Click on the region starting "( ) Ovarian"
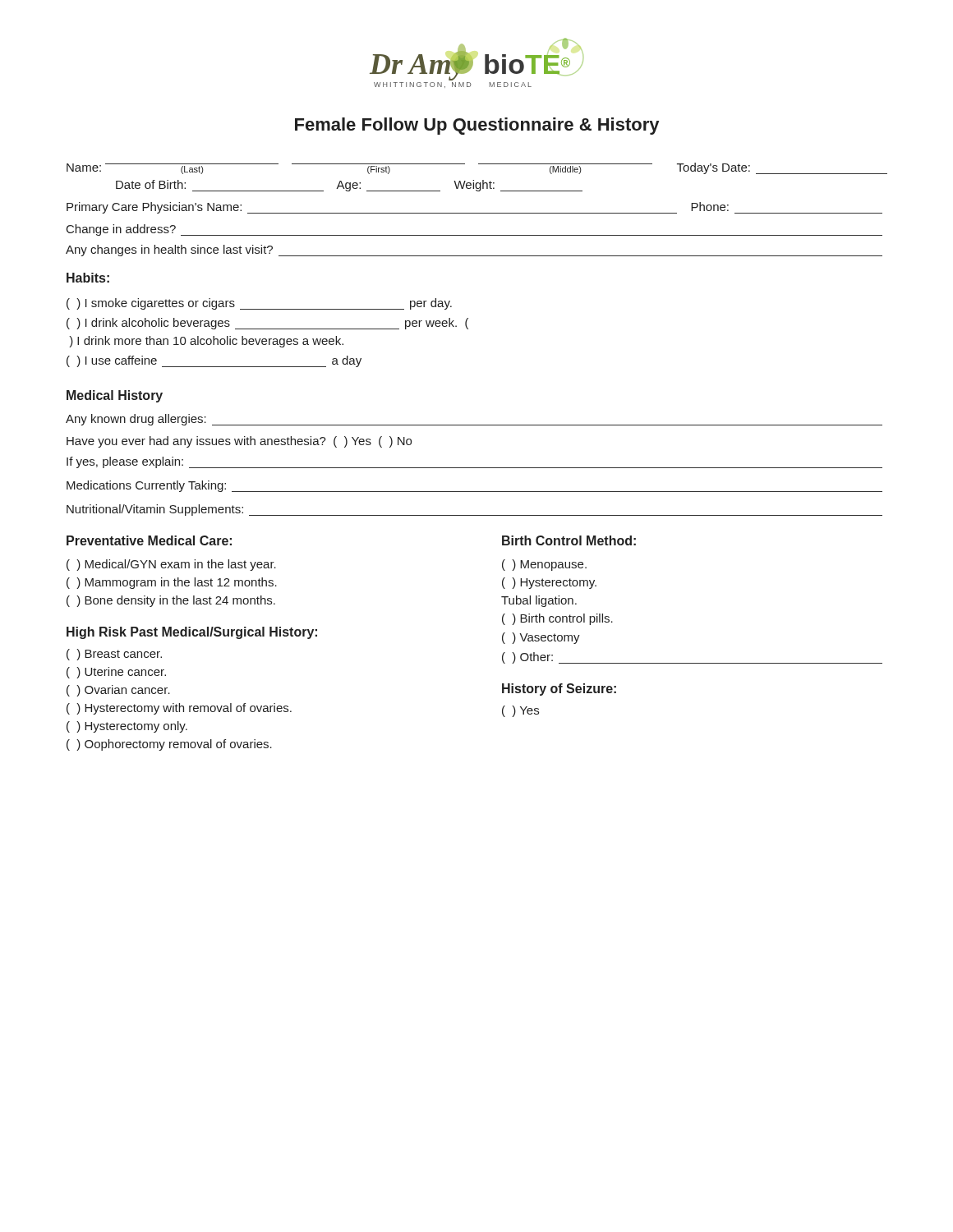953x1232 pixels. point(118,689)
